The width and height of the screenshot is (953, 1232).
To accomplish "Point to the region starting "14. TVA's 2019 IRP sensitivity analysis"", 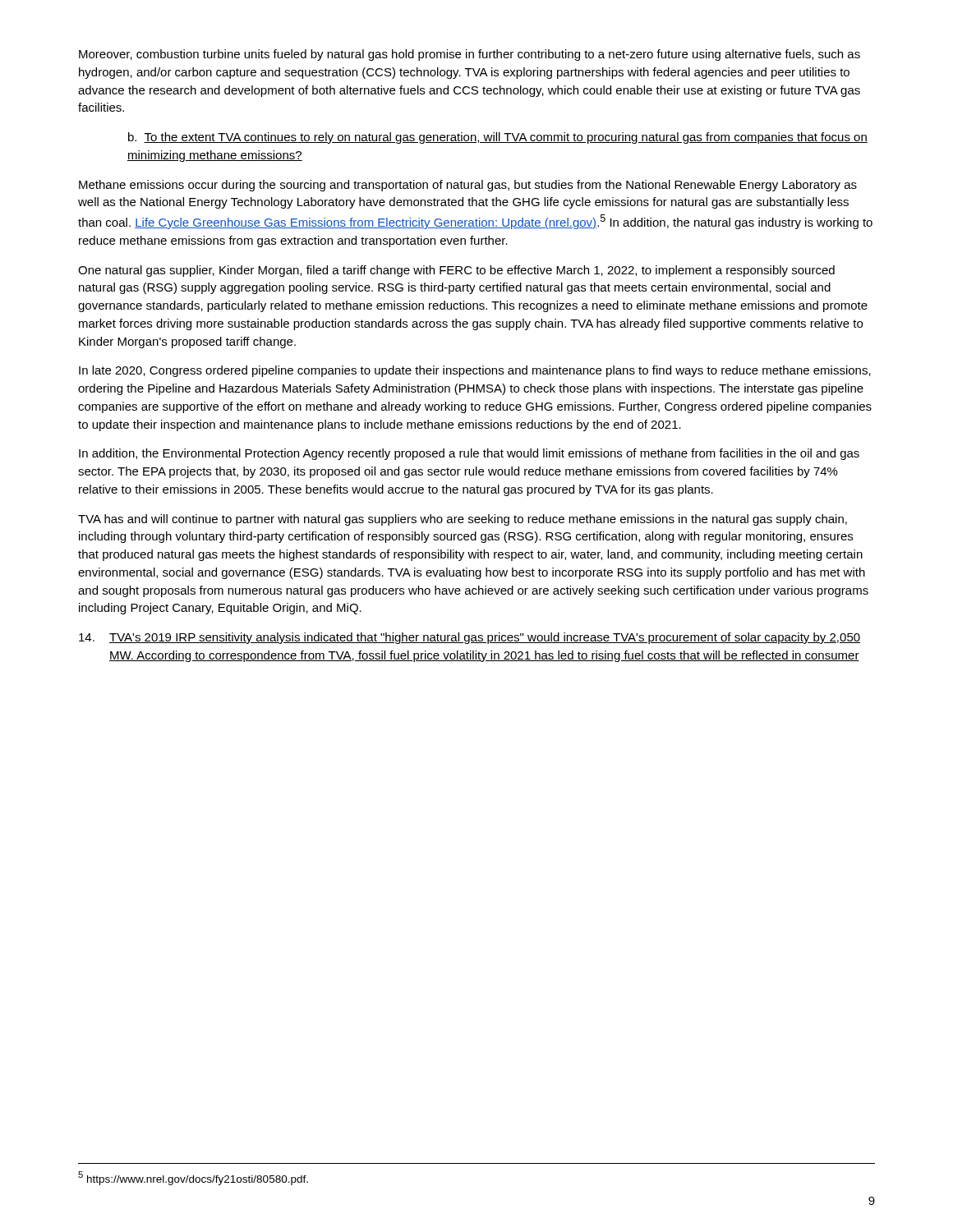I will (476, 646).
